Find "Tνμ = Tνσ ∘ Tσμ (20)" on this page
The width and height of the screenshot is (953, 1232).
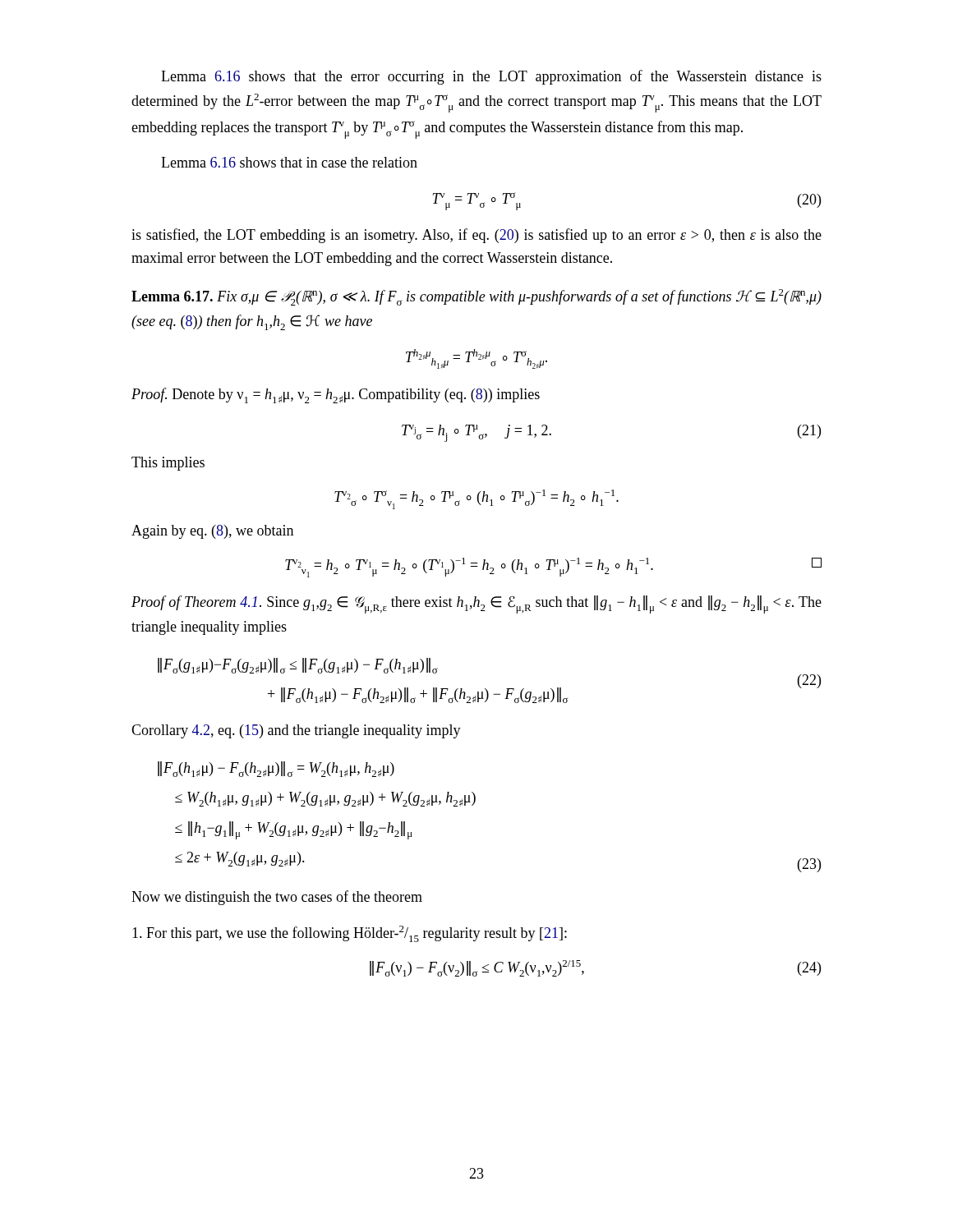click(472, 203)
